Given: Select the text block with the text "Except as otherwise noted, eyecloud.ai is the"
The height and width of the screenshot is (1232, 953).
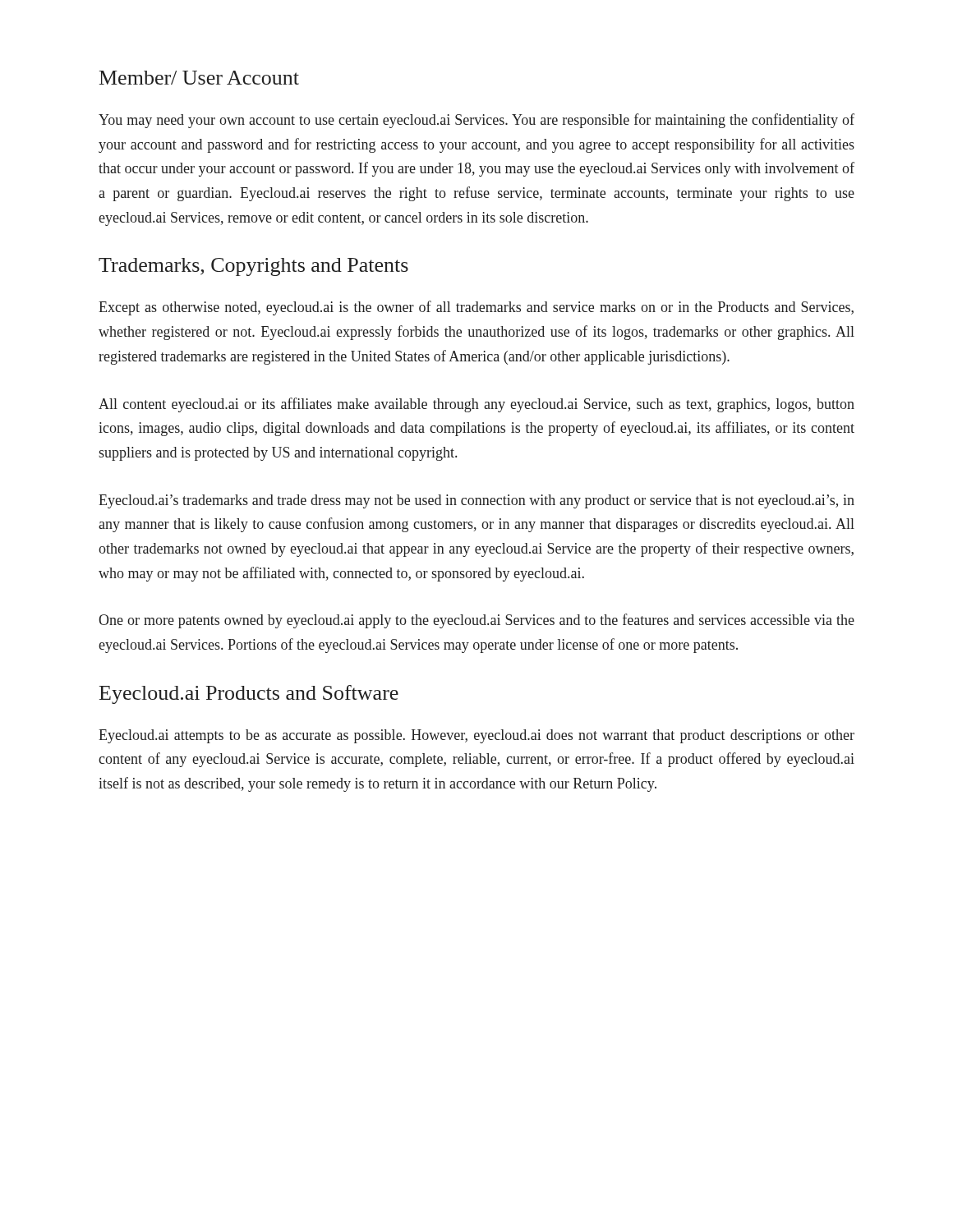Looking at the screenshot, I should (x=476, y=332).
